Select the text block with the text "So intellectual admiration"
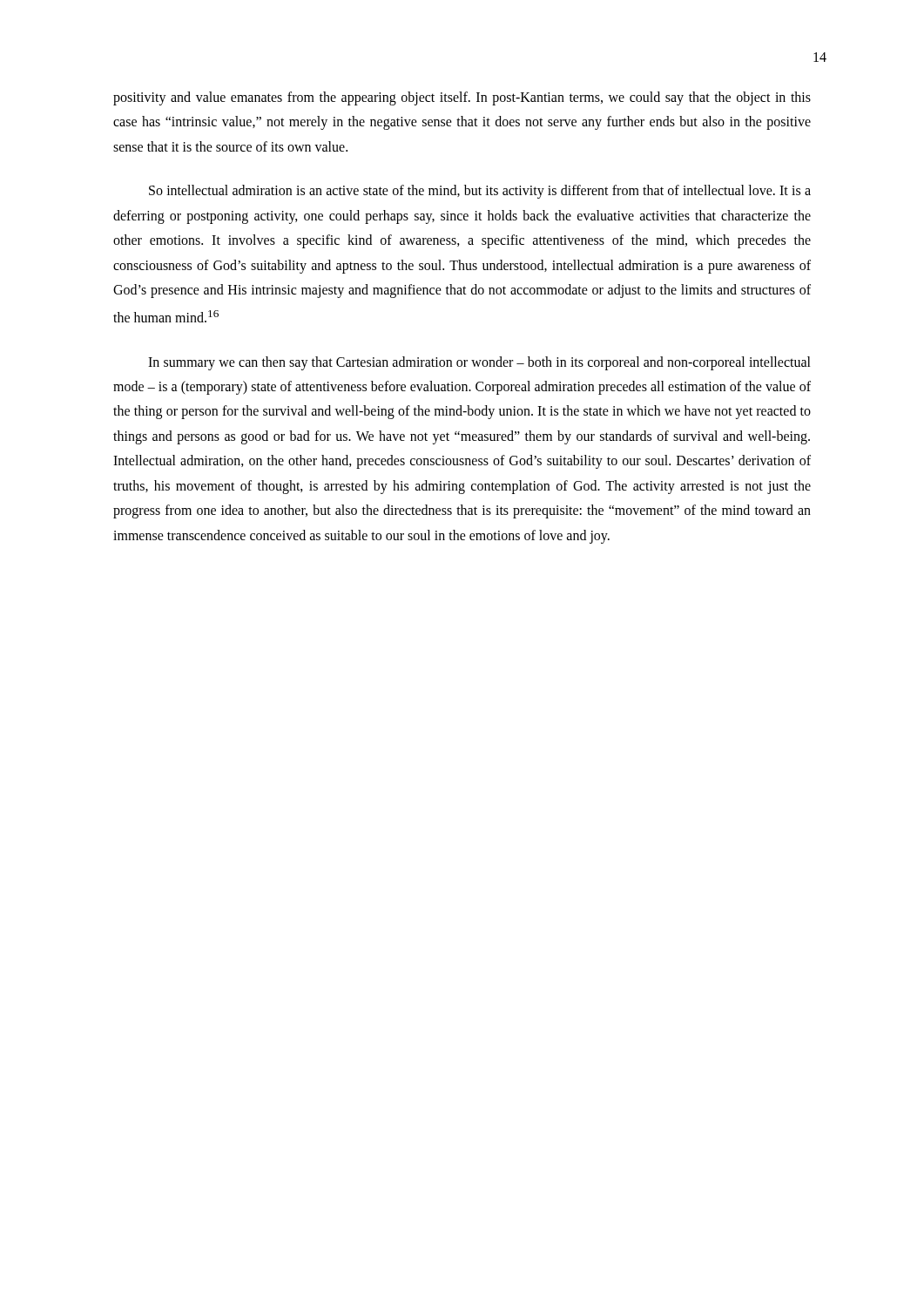924x1307 pixels. tap(462, 254)
